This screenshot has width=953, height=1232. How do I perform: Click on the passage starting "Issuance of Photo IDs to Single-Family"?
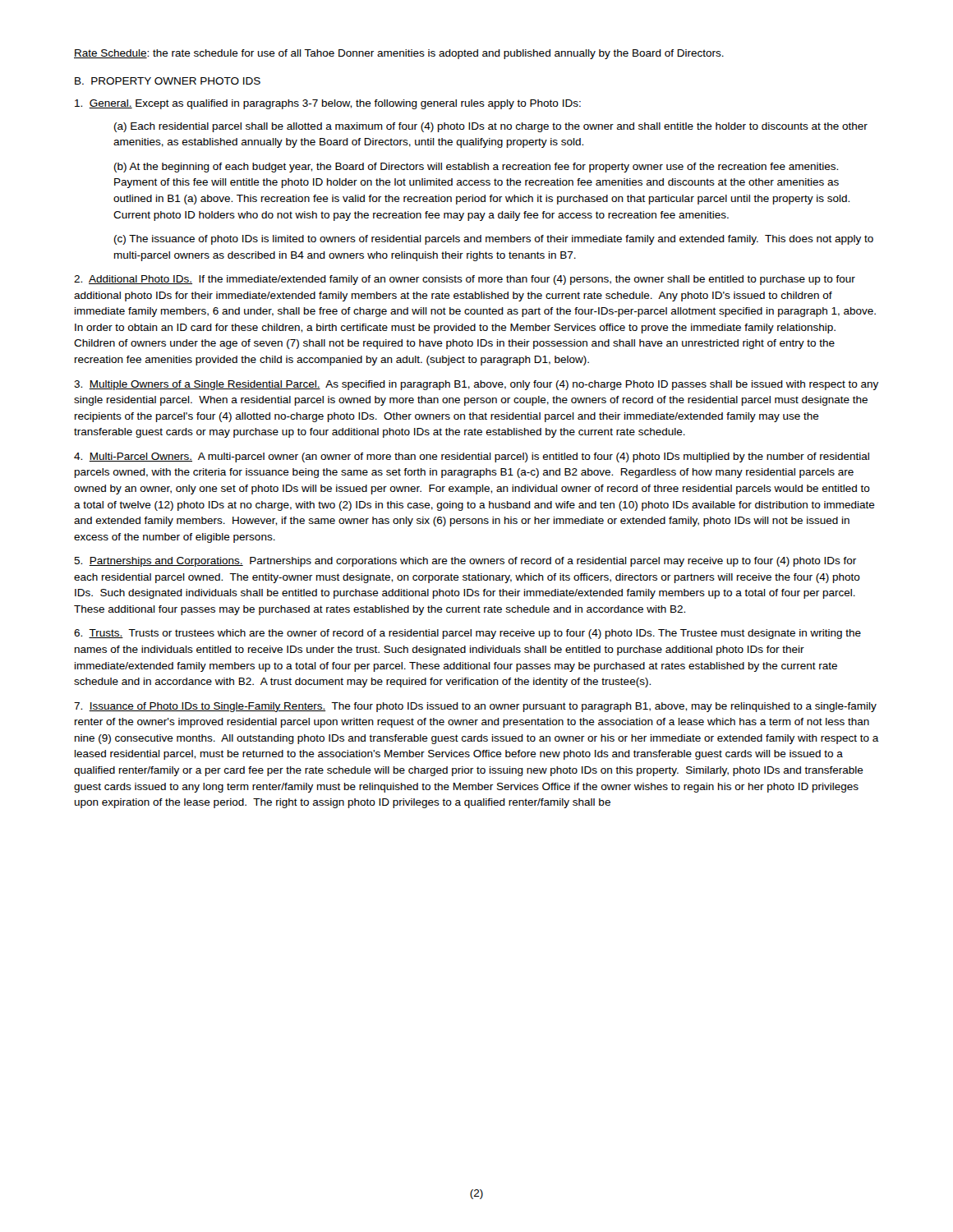click(x=476, y=754)
